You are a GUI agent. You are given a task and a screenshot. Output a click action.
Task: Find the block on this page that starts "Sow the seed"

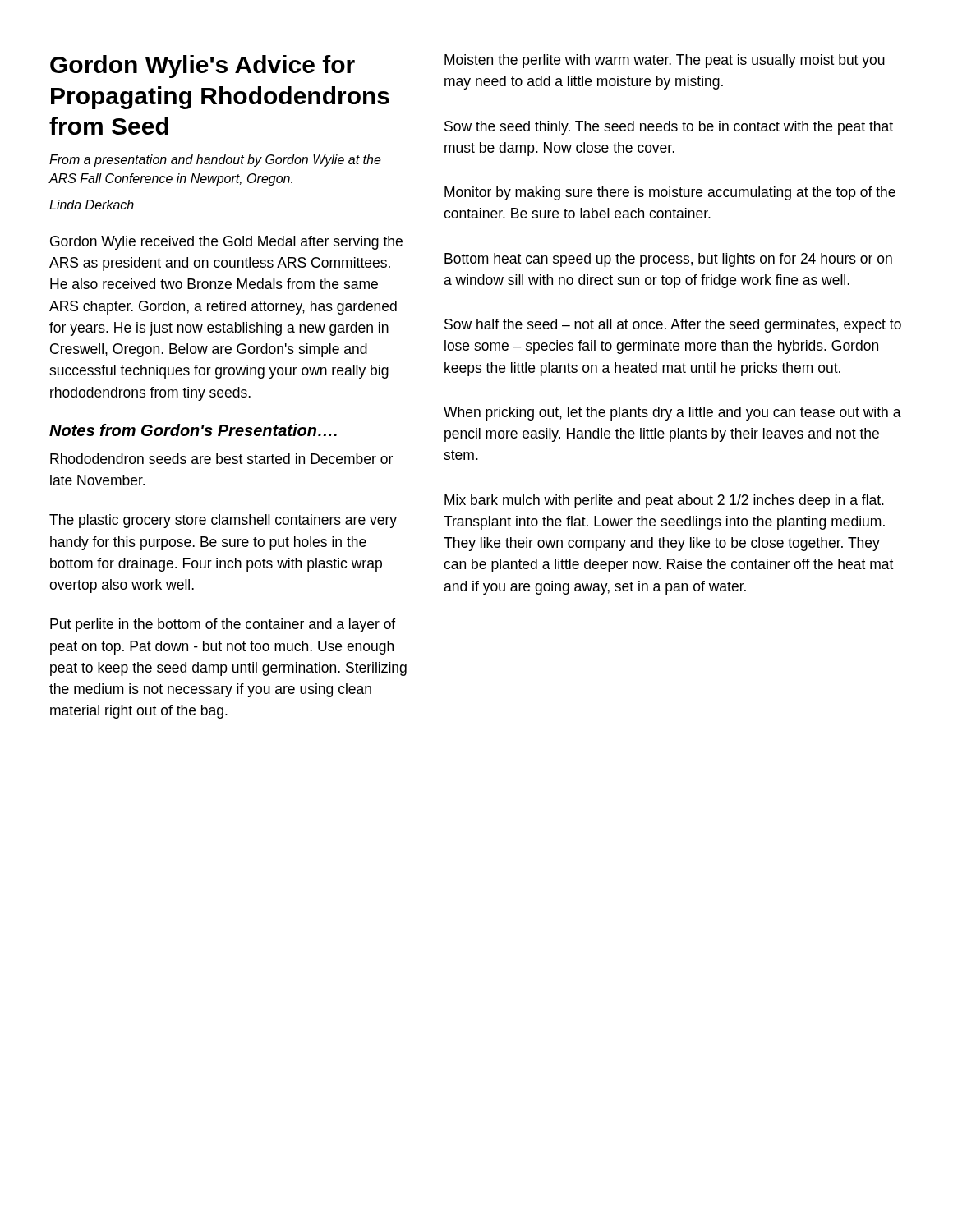668,137
